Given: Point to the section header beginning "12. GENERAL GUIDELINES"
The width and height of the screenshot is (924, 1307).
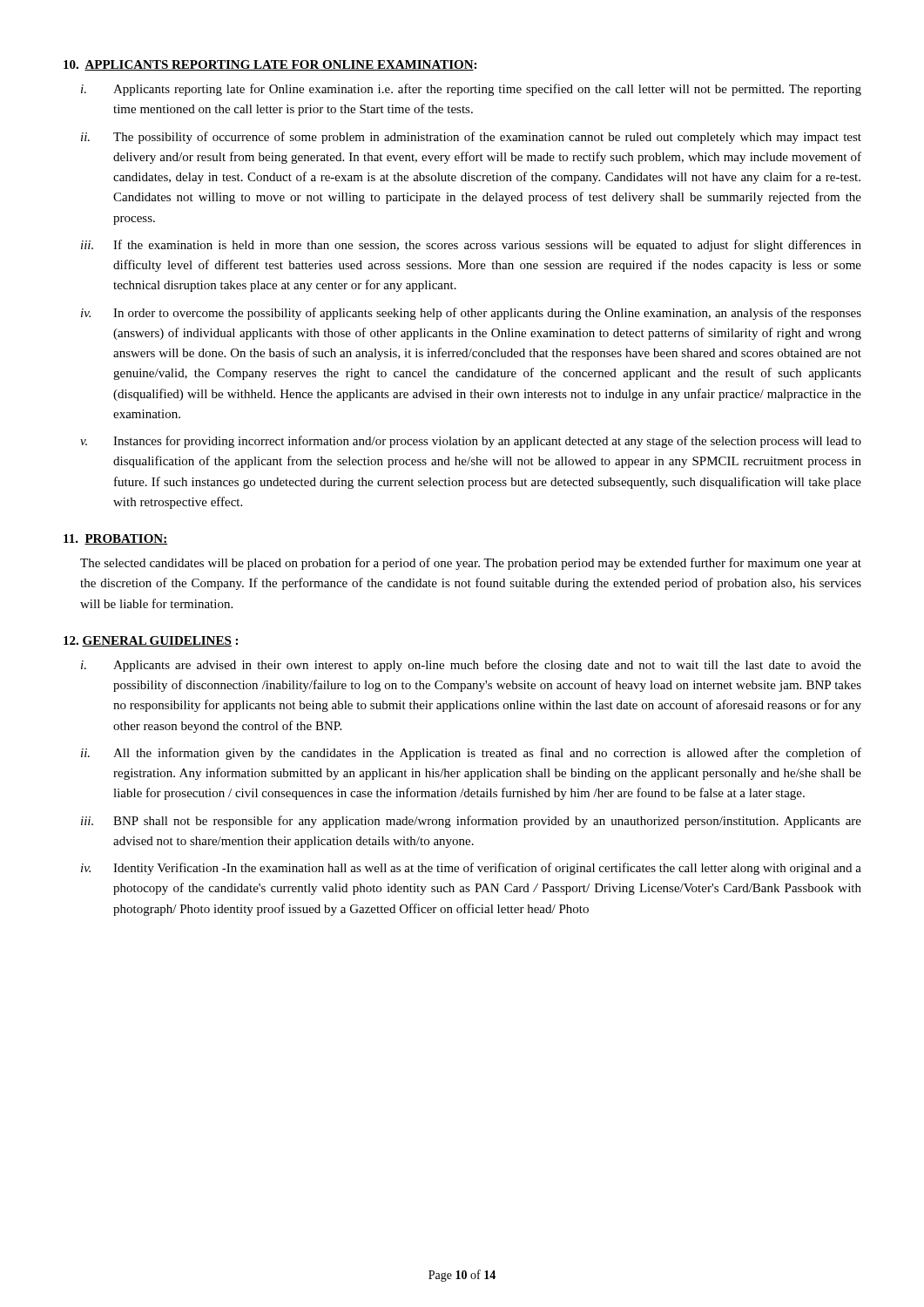Looking at the screenshot, I should 151,640.
